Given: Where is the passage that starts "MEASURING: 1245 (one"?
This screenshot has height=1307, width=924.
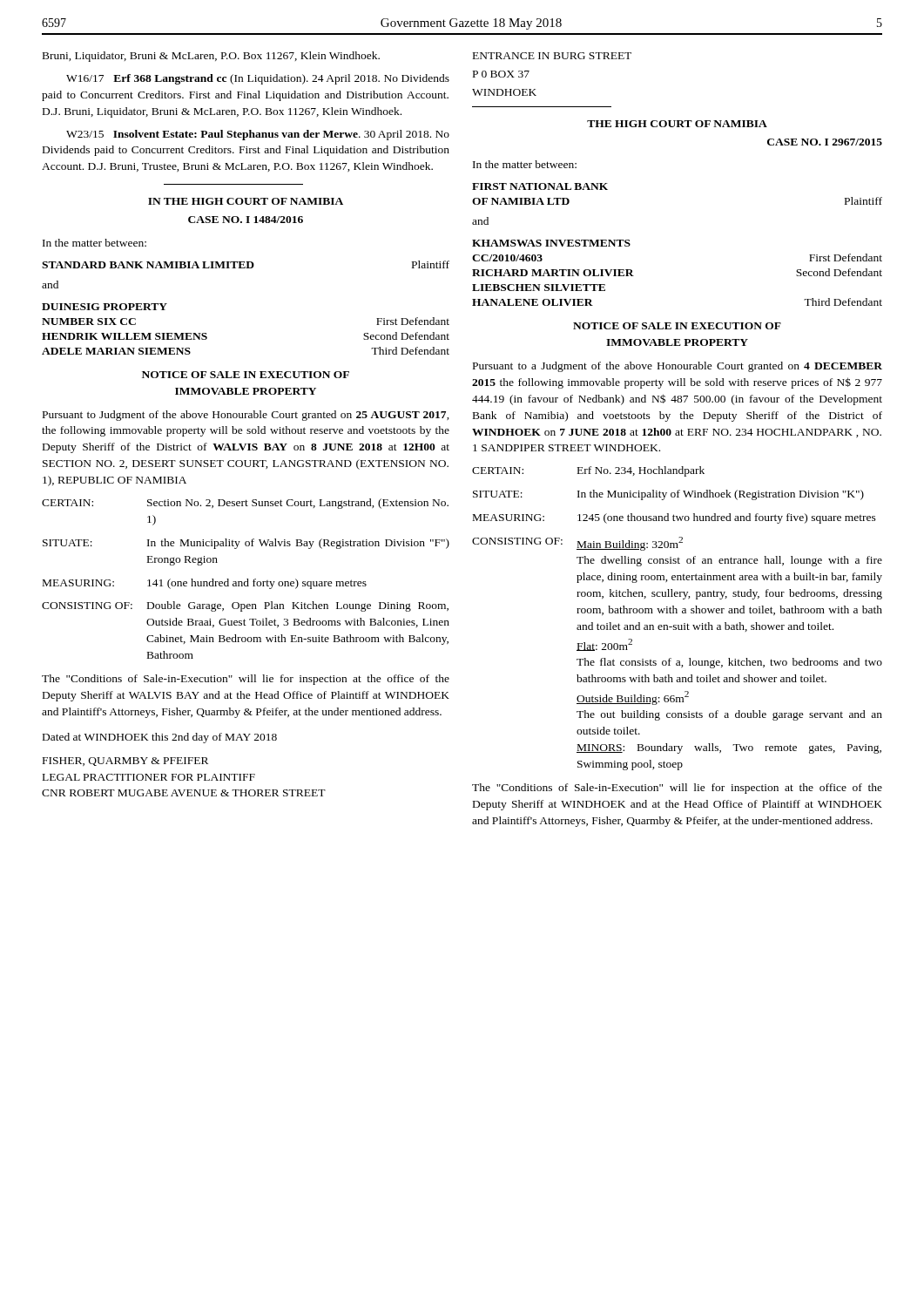Looking at the screenshot, I should [677, 518].
